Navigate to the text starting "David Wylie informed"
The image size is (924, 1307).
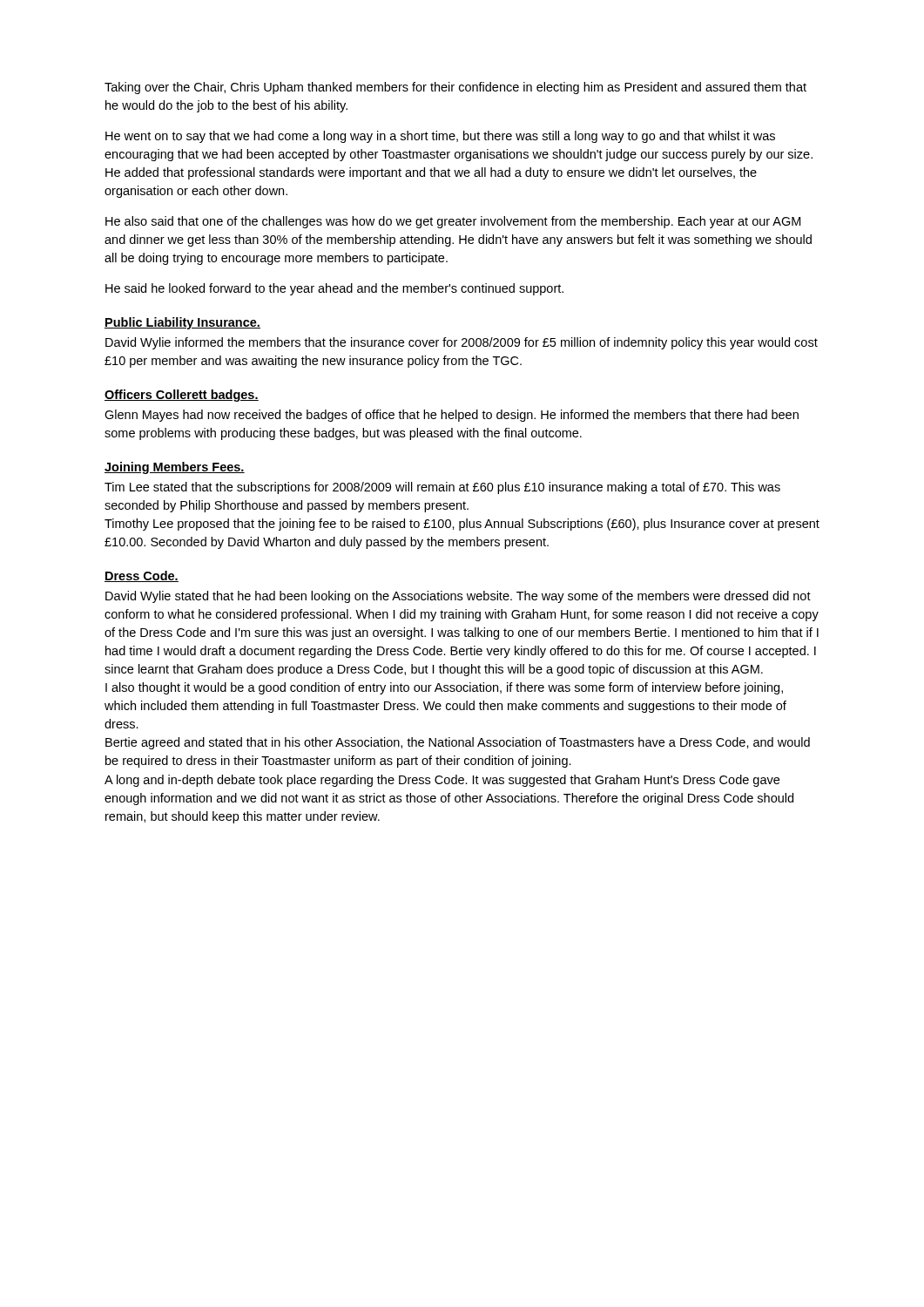(461, 352)
